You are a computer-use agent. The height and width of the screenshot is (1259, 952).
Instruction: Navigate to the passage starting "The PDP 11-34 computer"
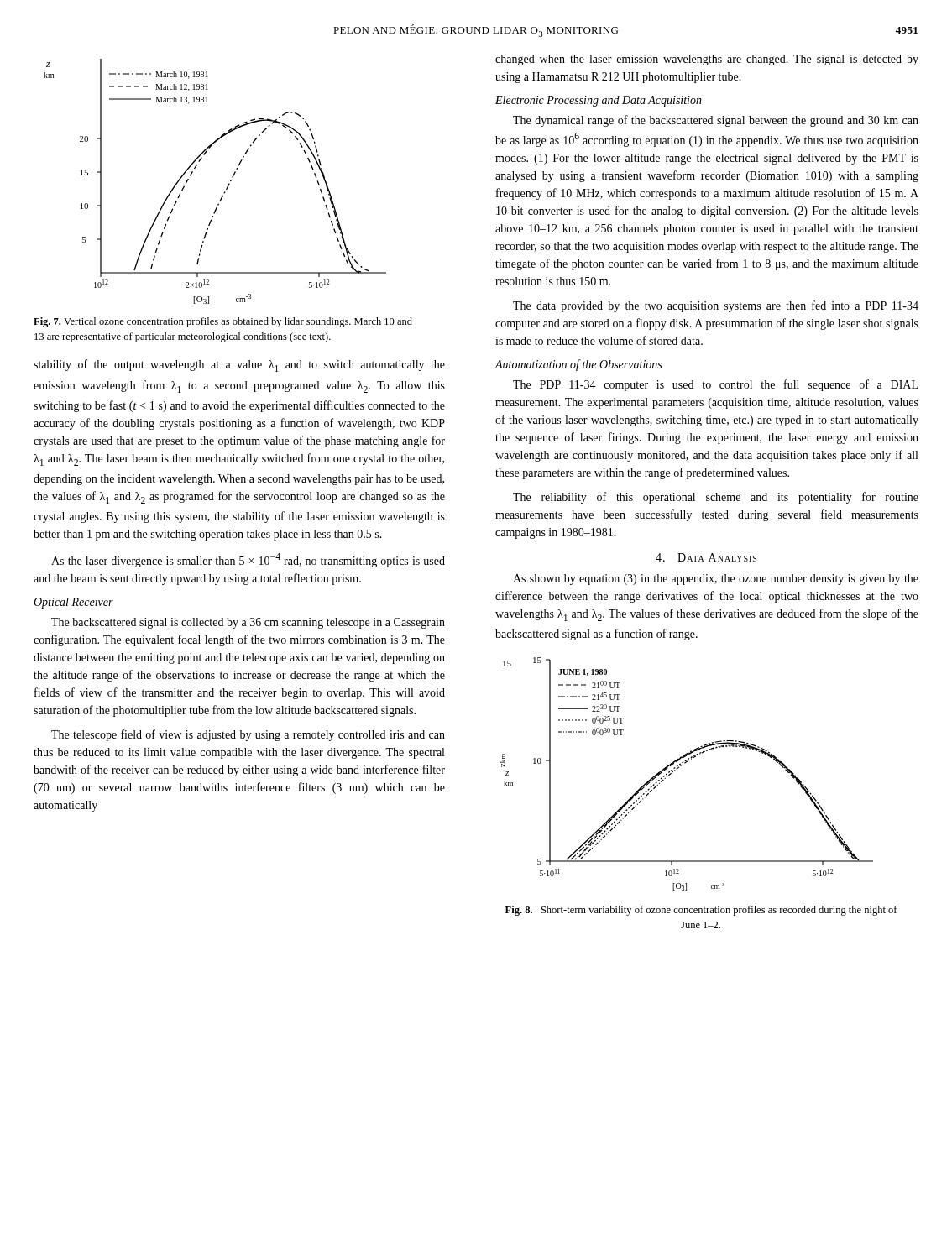(x=707, y=429)
